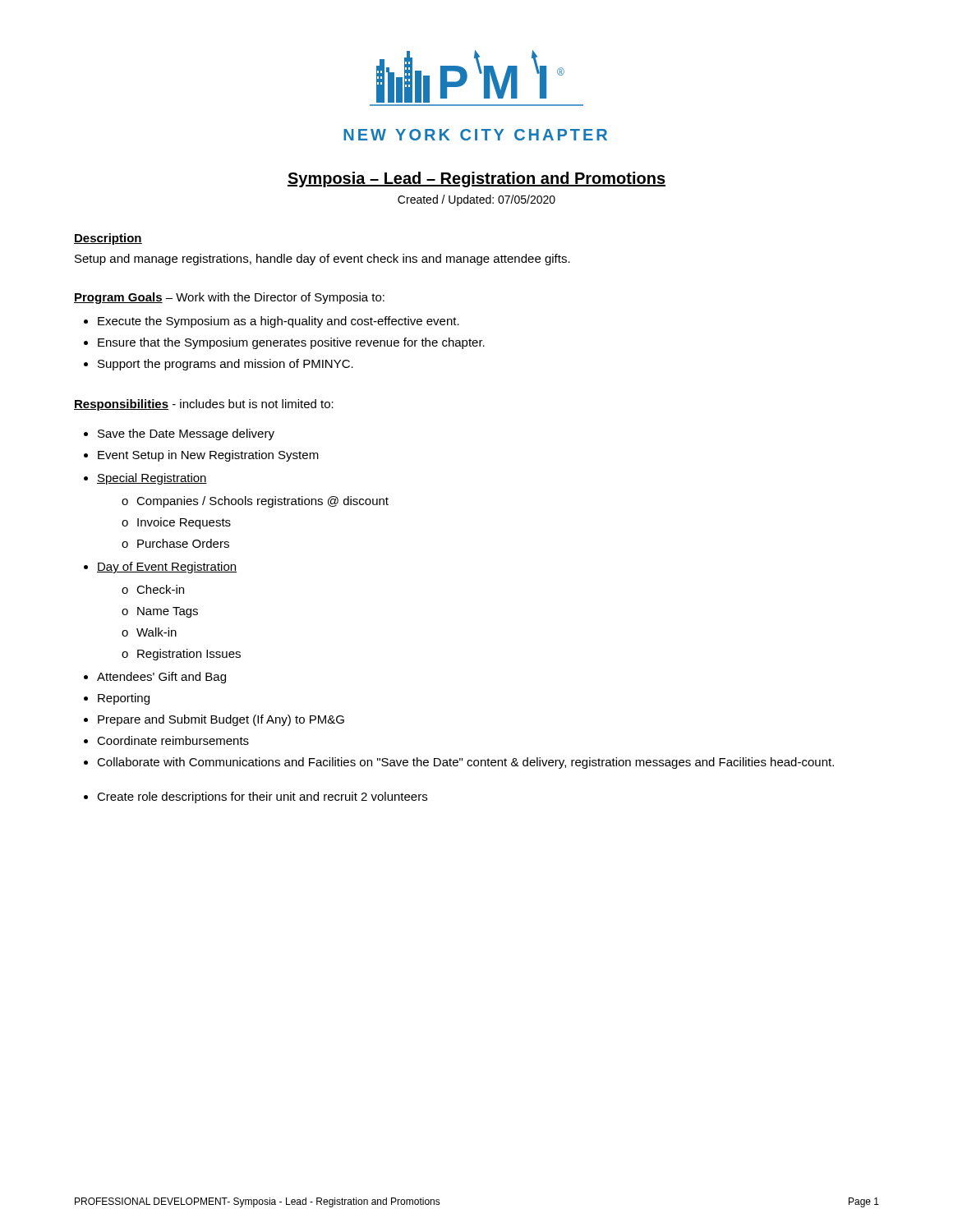Navigate to the text block starting "Name Tags"

(167, 611)
